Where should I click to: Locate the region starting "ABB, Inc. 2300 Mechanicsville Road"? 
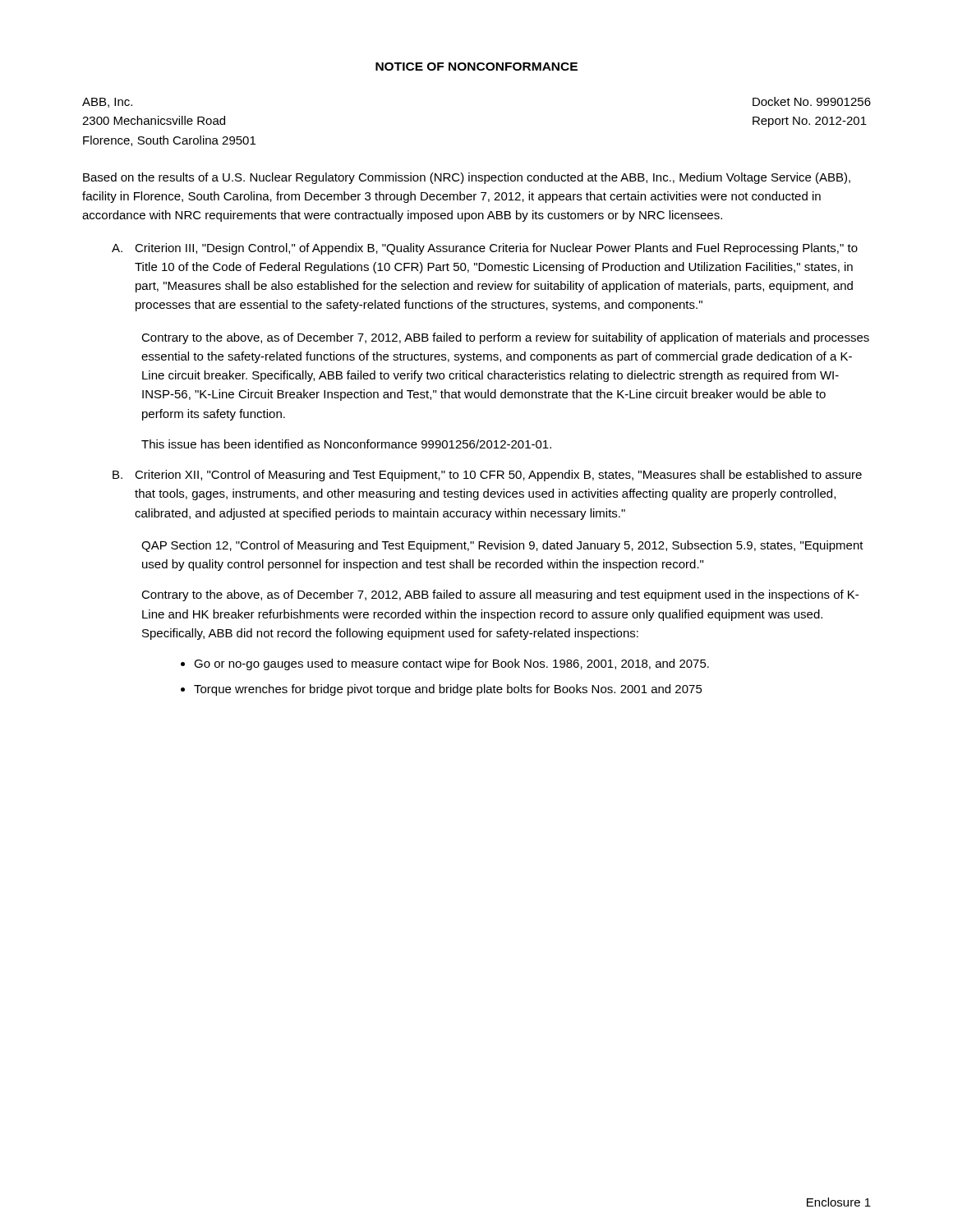[x=169, y=121]
